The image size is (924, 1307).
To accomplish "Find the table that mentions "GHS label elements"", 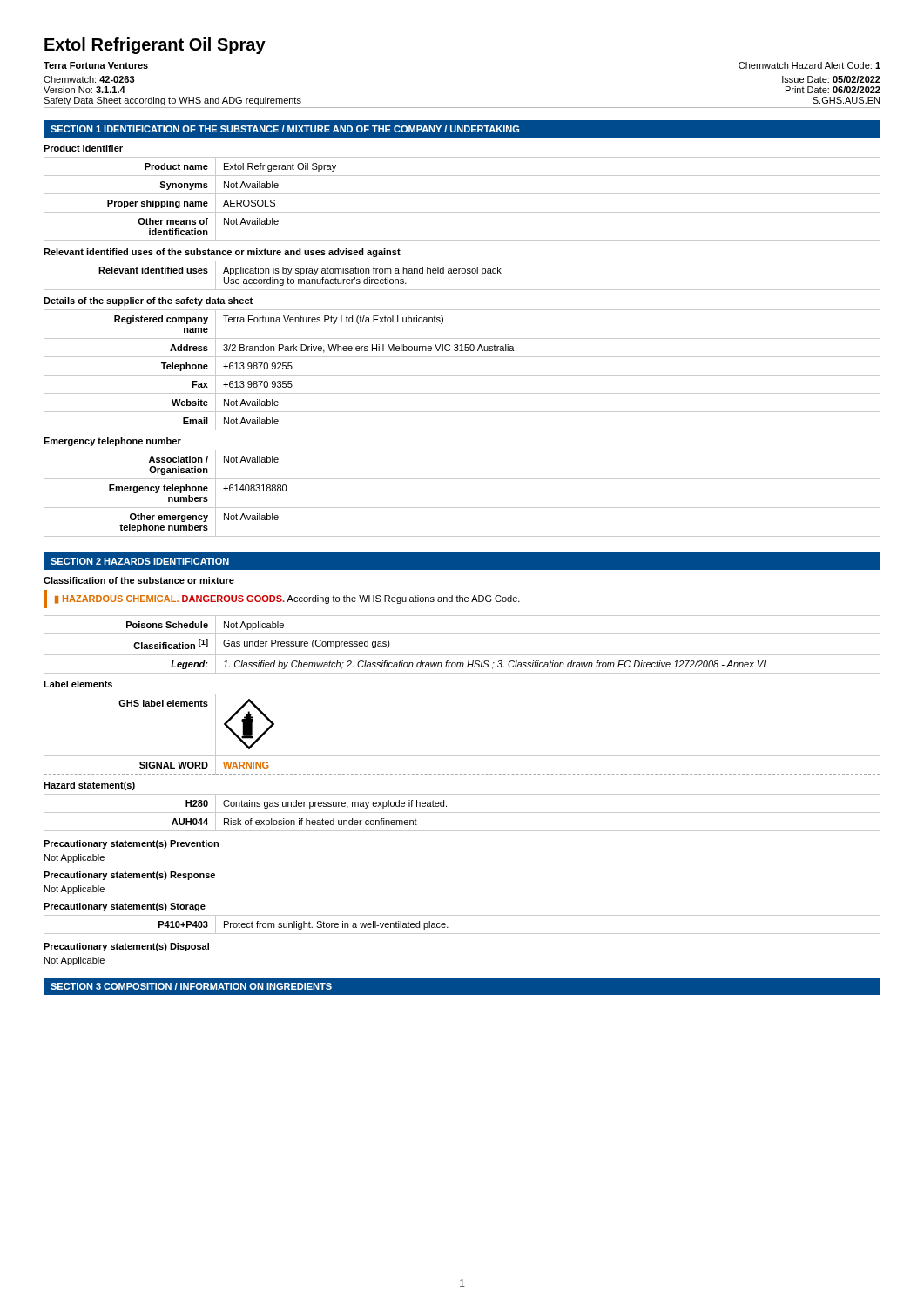I will tap(462, 734).
